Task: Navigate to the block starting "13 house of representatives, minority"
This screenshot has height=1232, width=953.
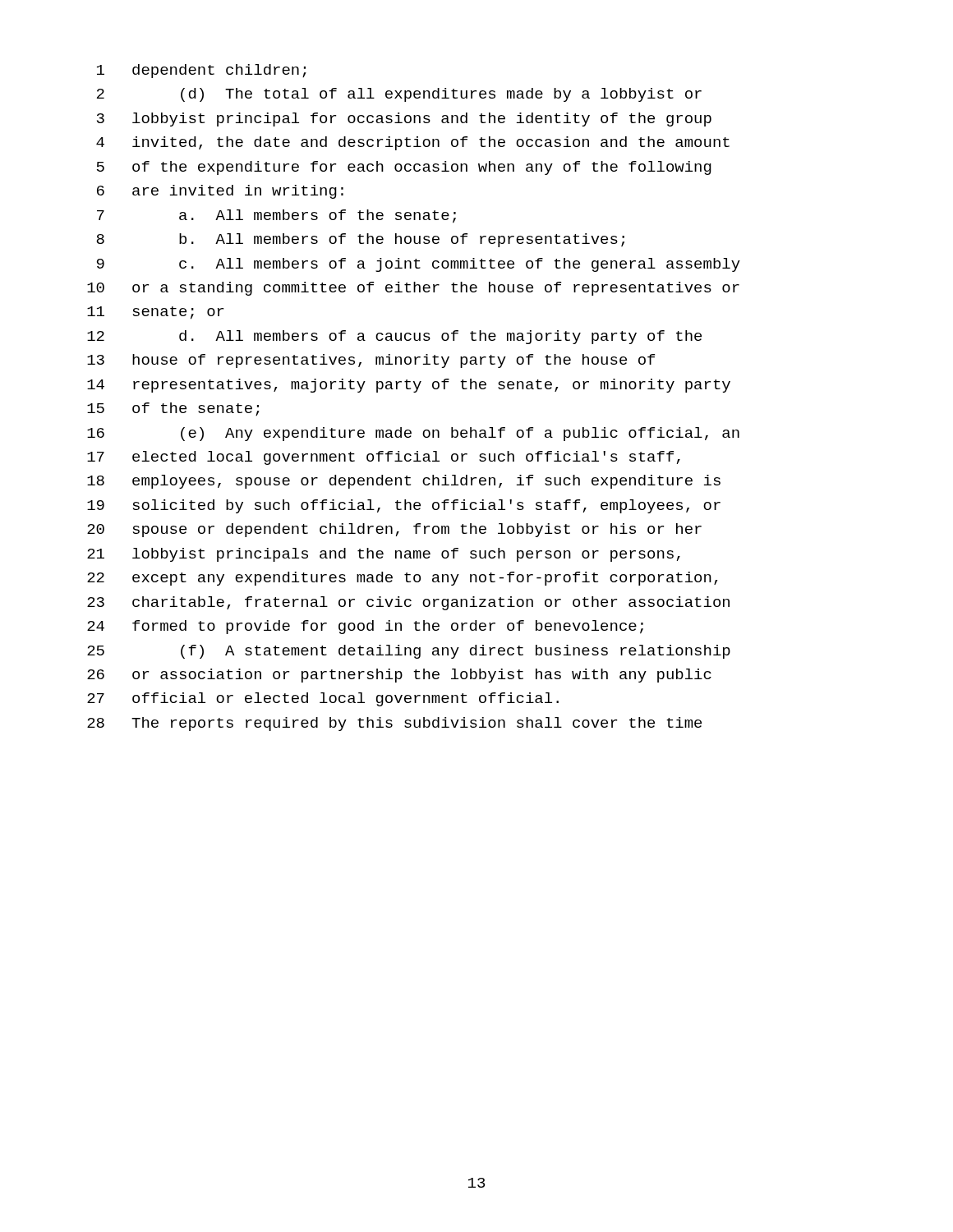Action: pyautogui.click(x=476, y=361)
